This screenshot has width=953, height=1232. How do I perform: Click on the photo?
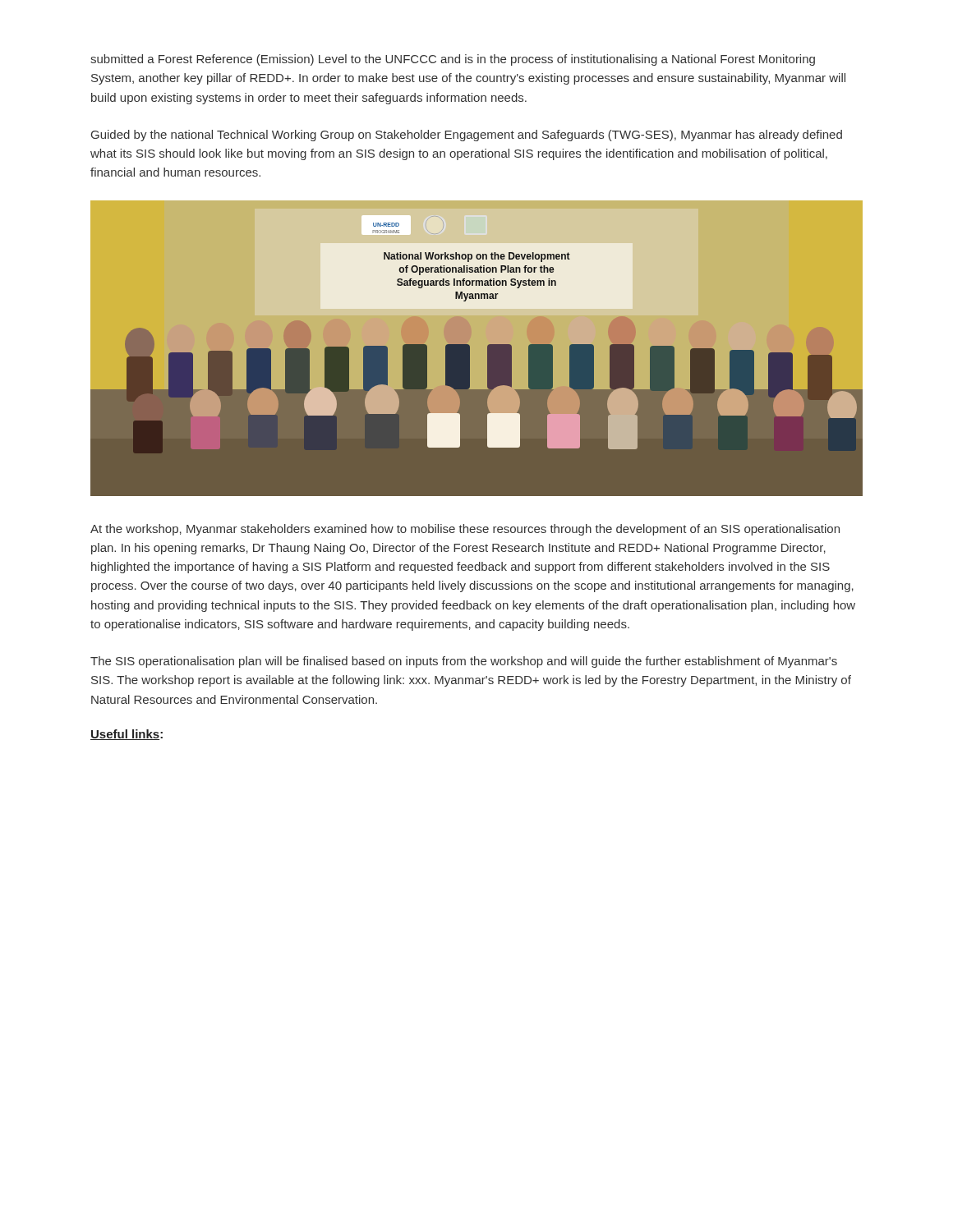tap(476, 348)
